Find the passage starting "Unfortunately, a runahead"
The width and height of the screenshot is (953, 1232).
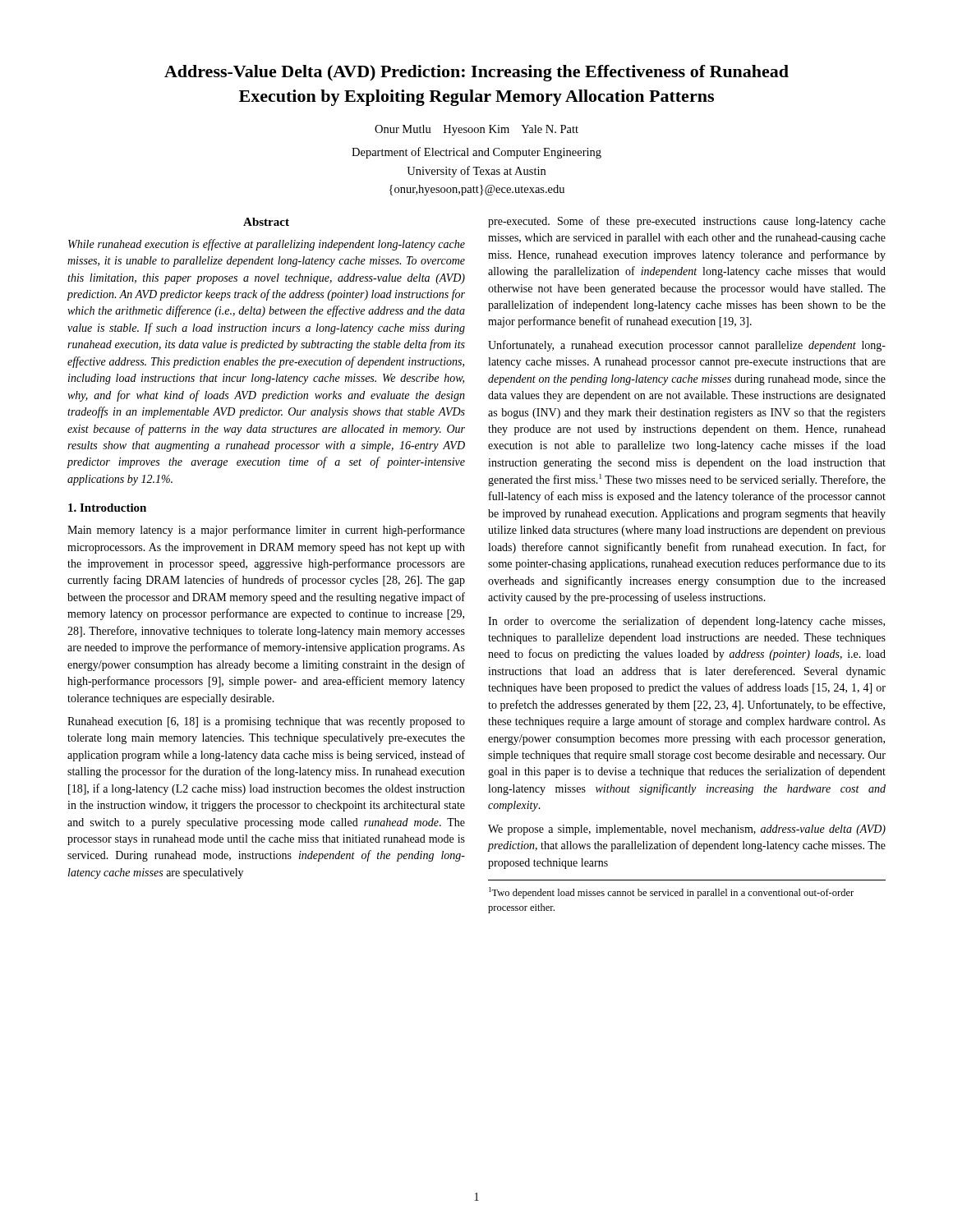pyautogui.click(x=687, y=471)
